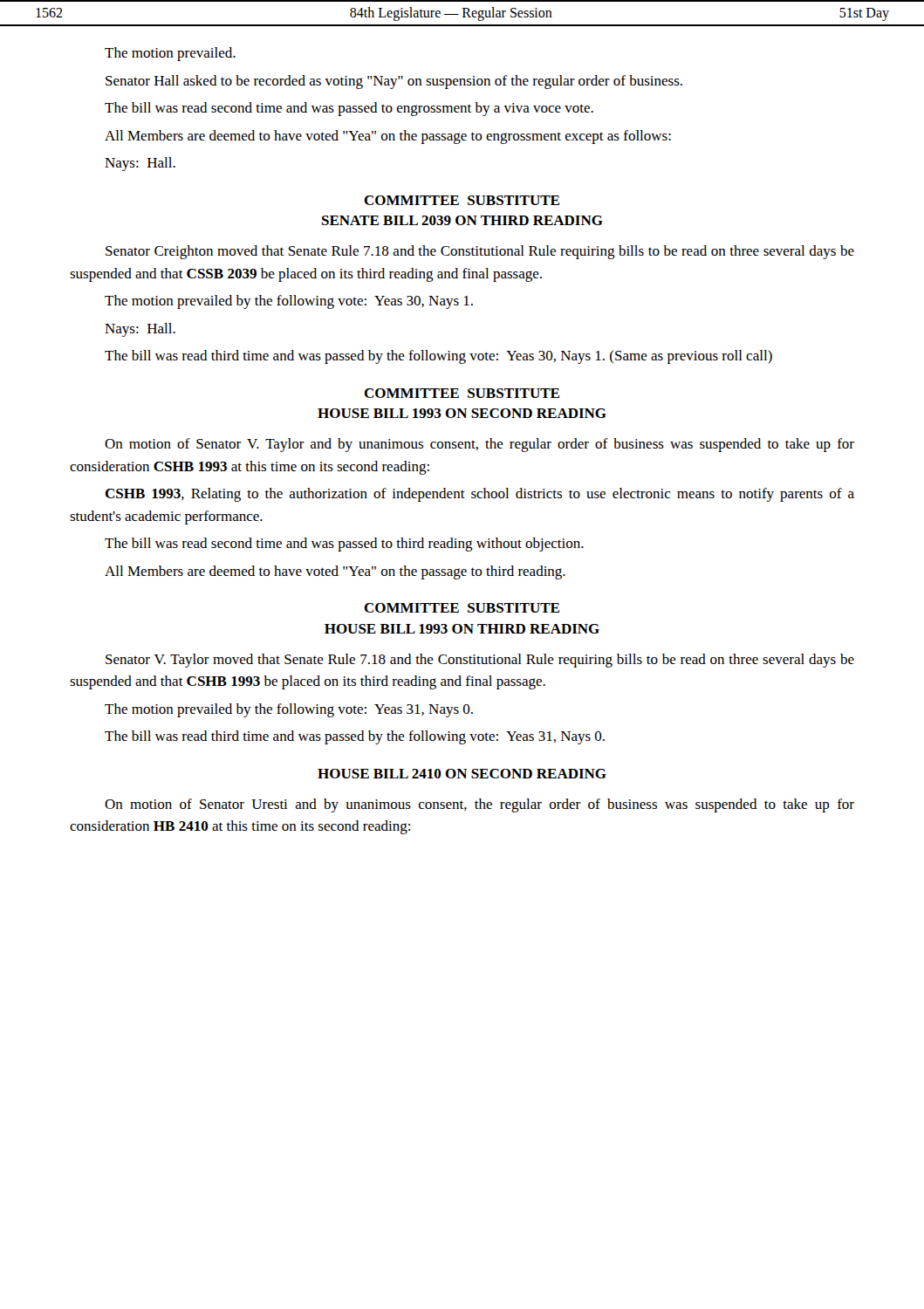Point to the text starting "COMMITTEE SUBSTITUTESENATE BILL"
This screenshot has width=924, height=1309.
click(x=462, y=210)
